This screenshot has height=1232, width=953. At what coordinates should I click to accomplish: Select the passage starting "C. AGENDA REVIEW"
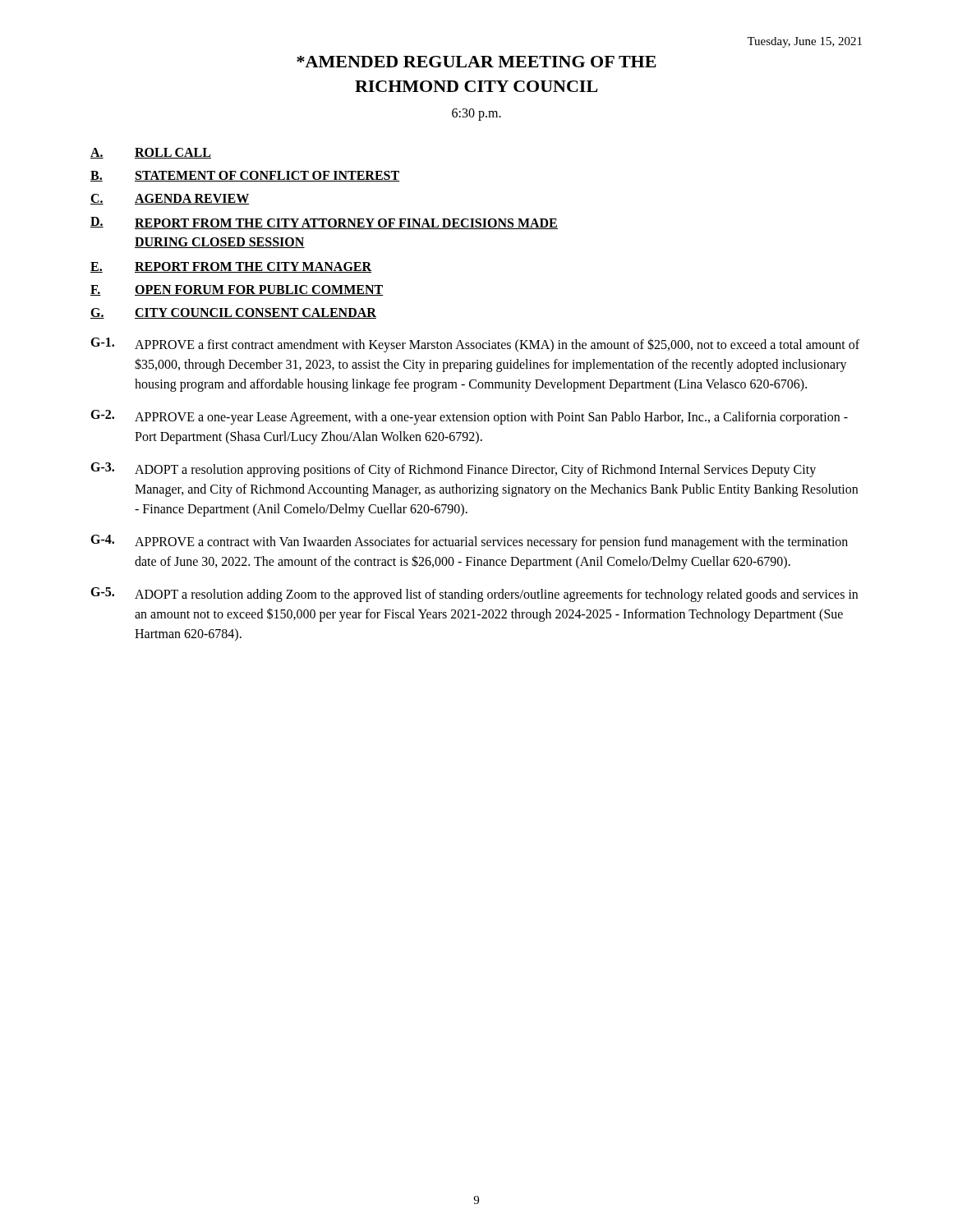(170, 199)
